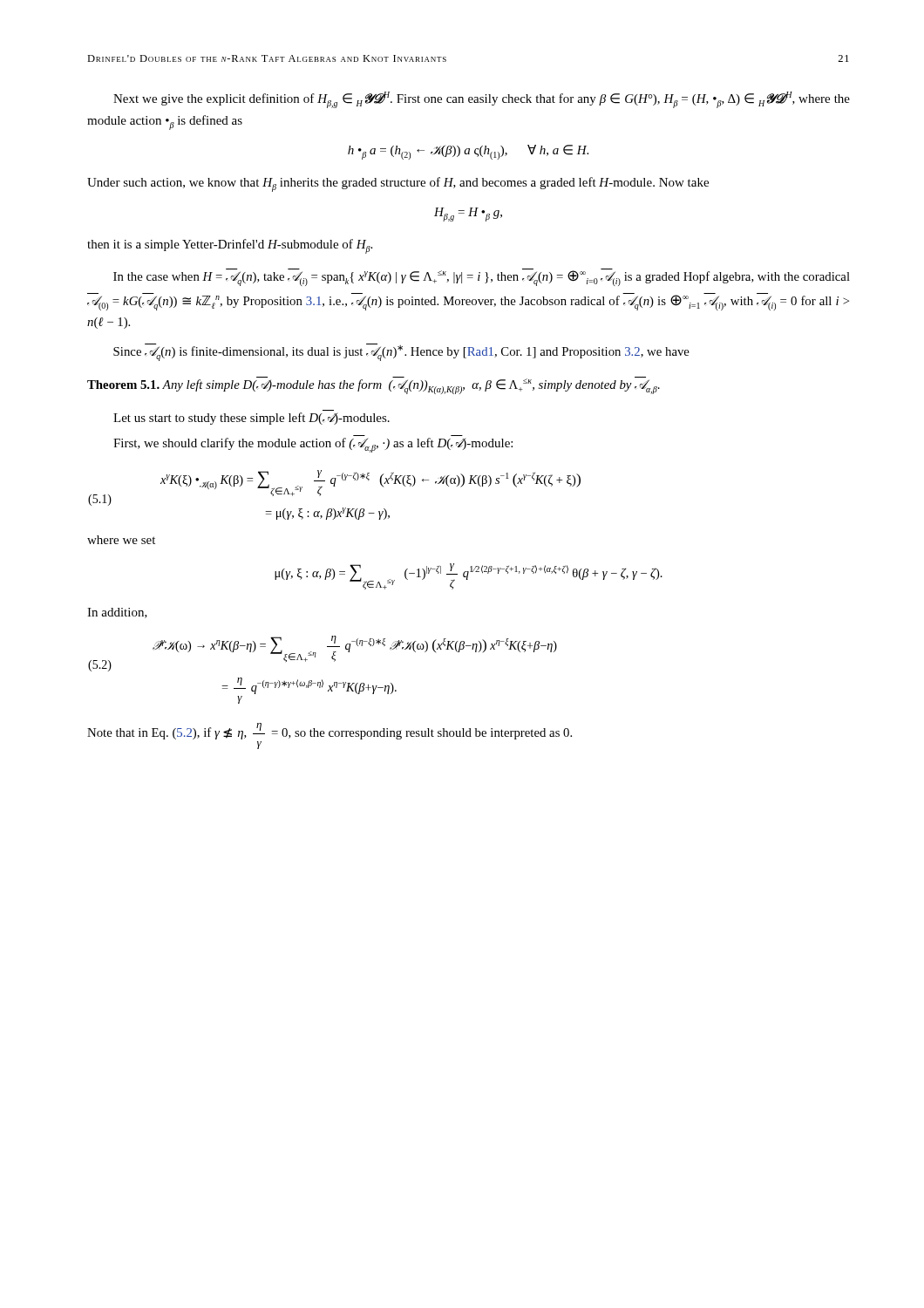Find the block on this page that starts "Let us start to study"
The height and width of the screenshot is (1308, 924).
tap(252, 418)
